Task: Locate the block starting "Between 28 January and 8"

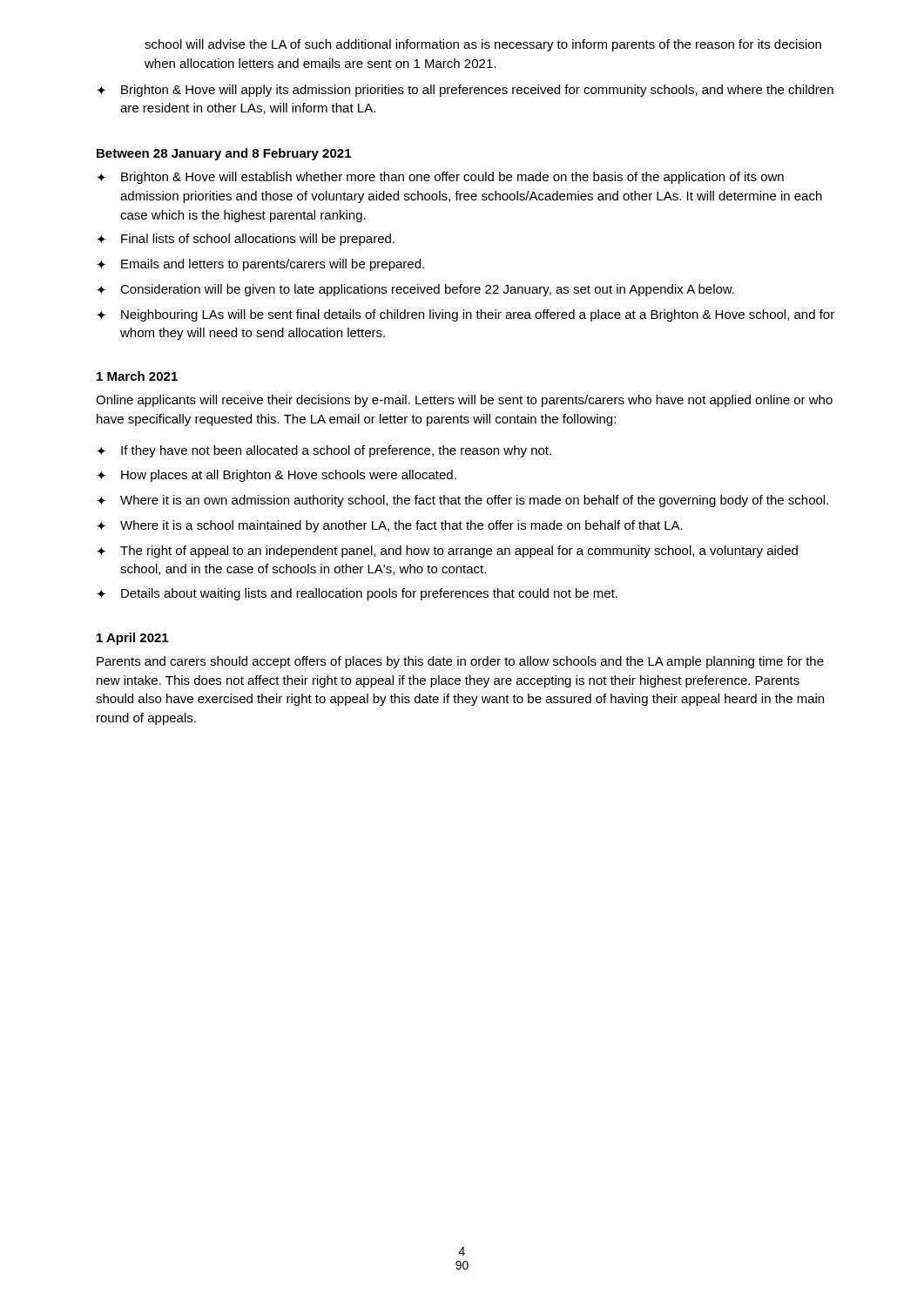Action: point(224,153)
